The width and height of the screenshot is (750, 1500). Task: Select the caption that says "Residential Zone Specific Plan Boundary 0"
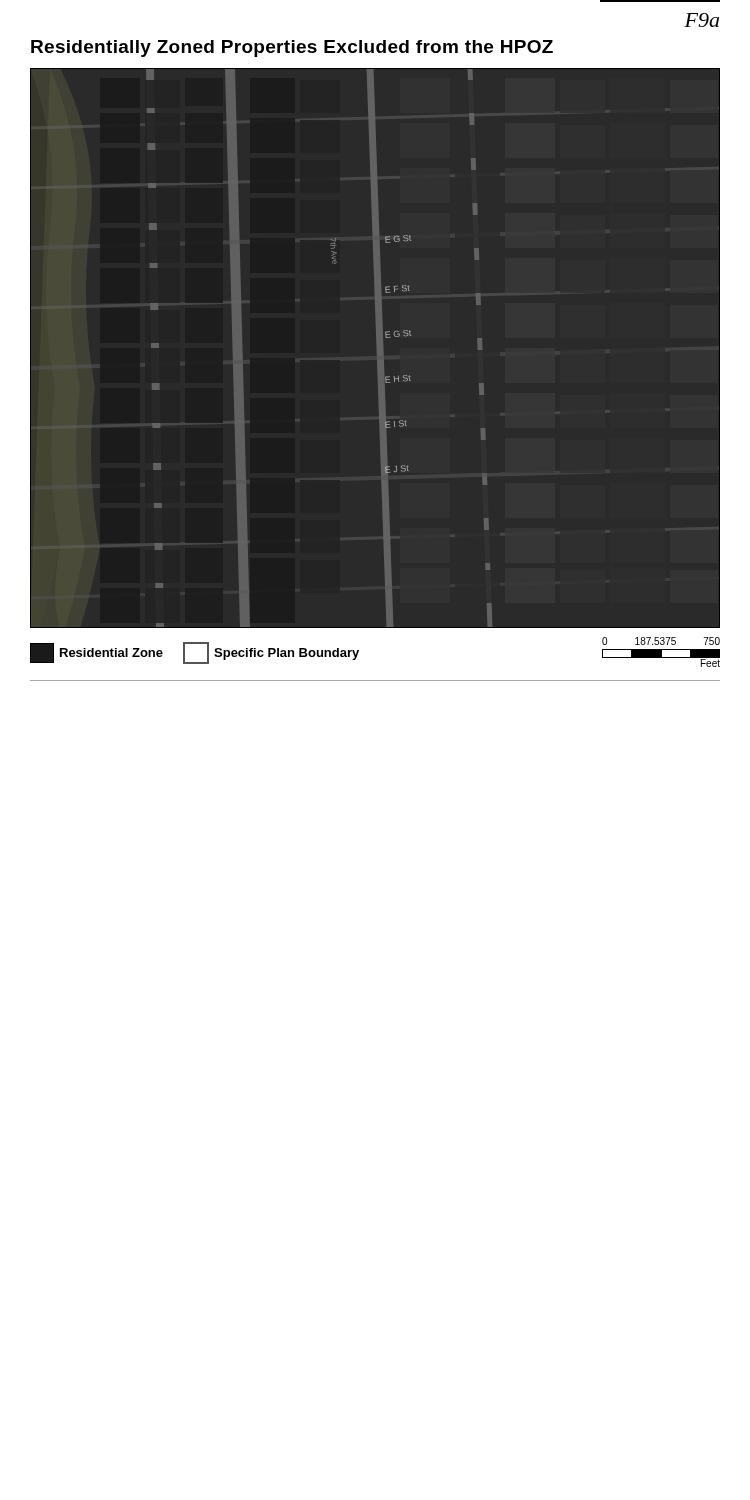tap(375, 652)
